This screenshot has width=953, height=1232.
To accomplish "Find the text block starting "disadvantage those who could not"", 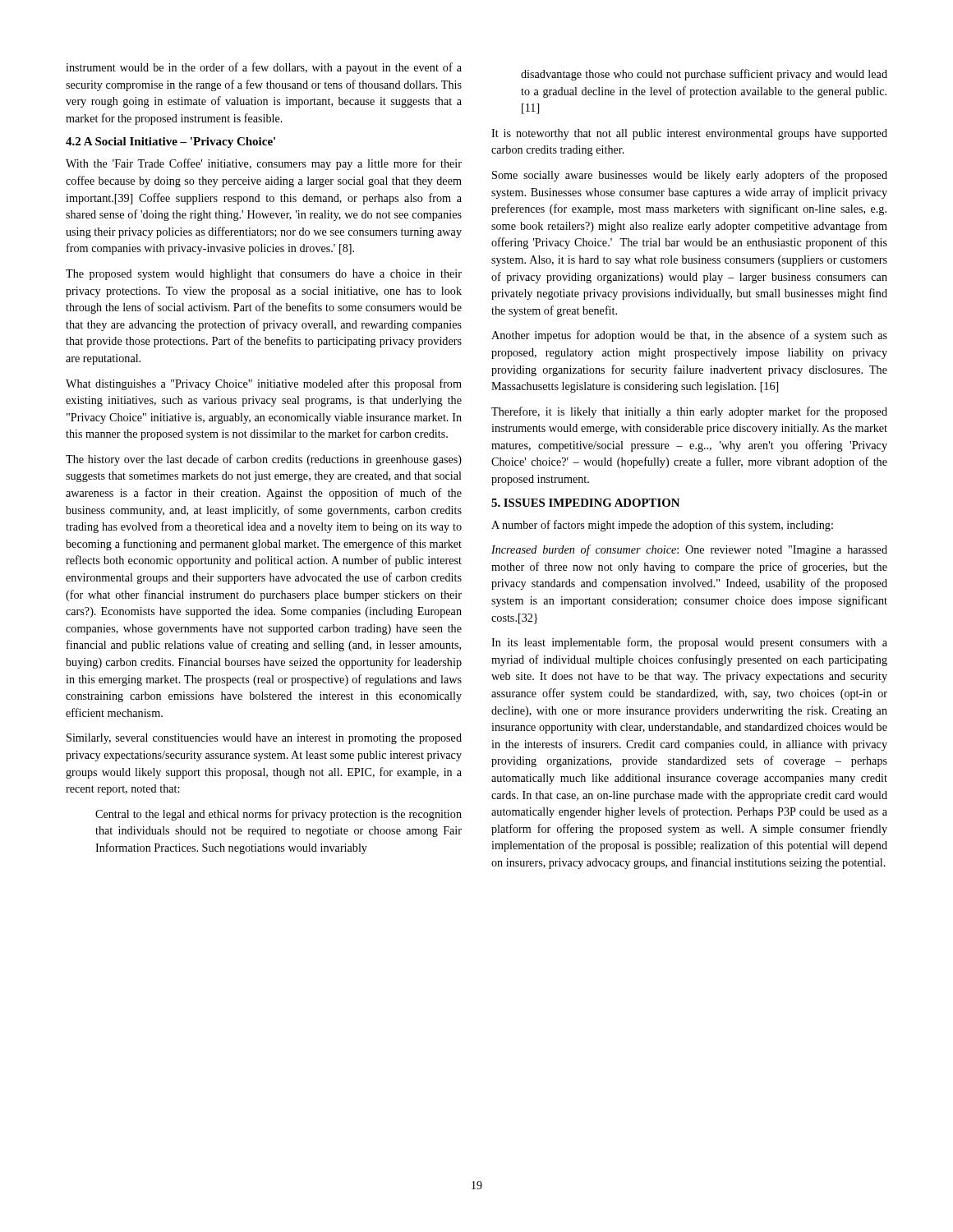I will 704,91.
